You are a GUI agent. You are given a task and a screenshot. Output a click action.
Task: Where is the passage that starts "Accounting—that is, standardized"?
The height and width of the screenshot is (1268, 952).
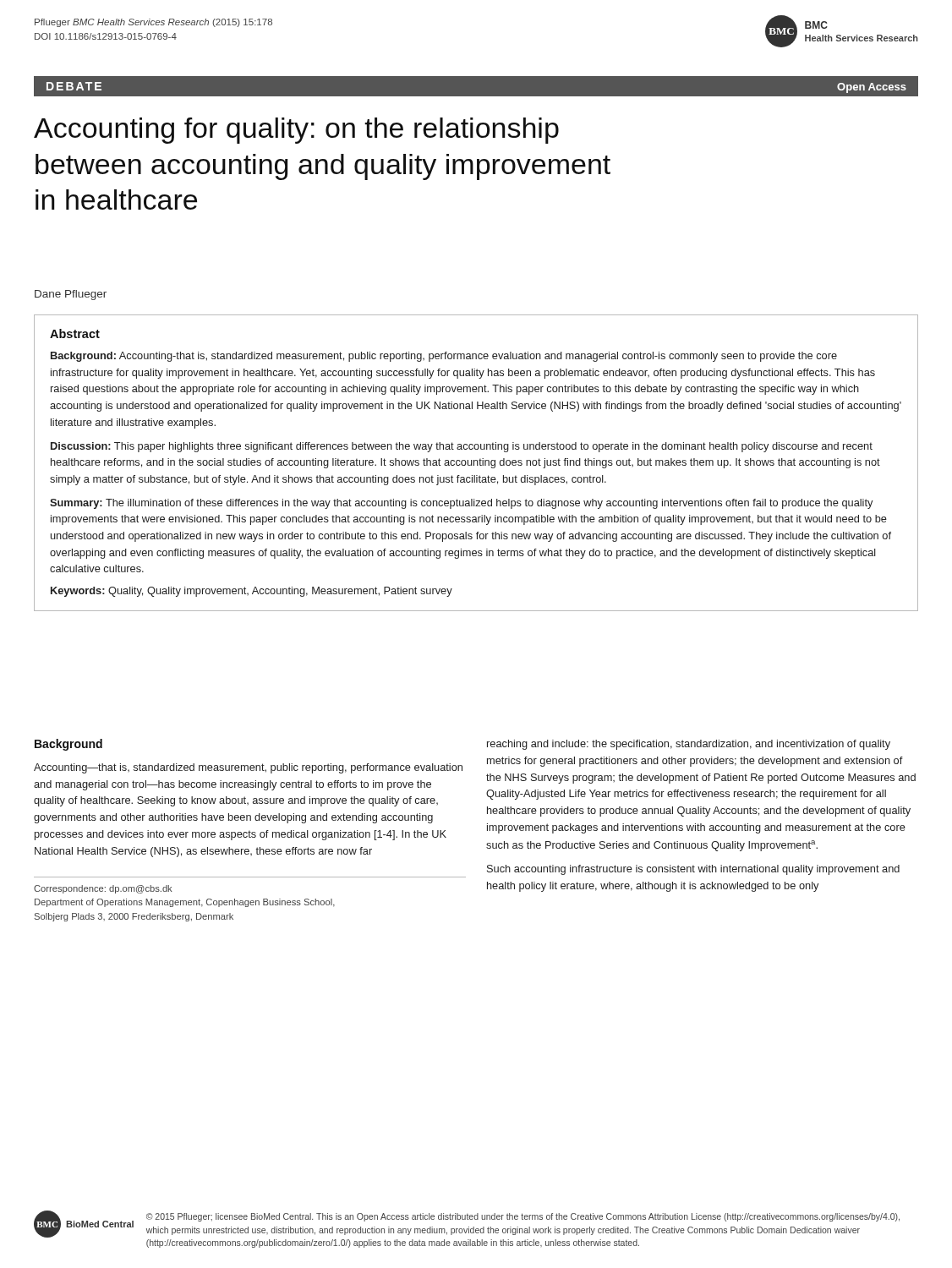click(250, 809)
